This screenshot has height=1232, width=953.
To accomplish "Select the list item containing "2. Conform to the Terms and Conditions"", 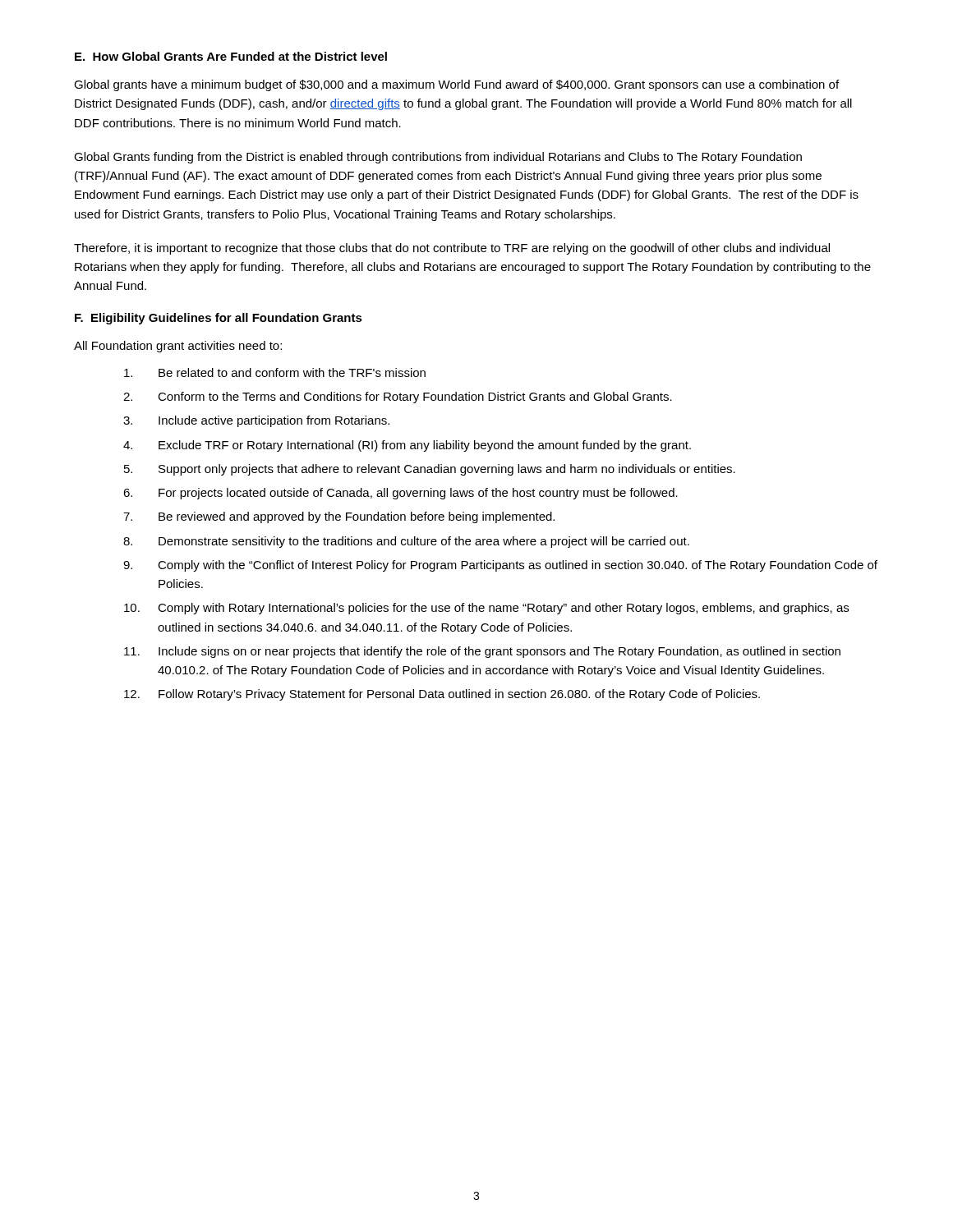I will click(x=501, y=396).
